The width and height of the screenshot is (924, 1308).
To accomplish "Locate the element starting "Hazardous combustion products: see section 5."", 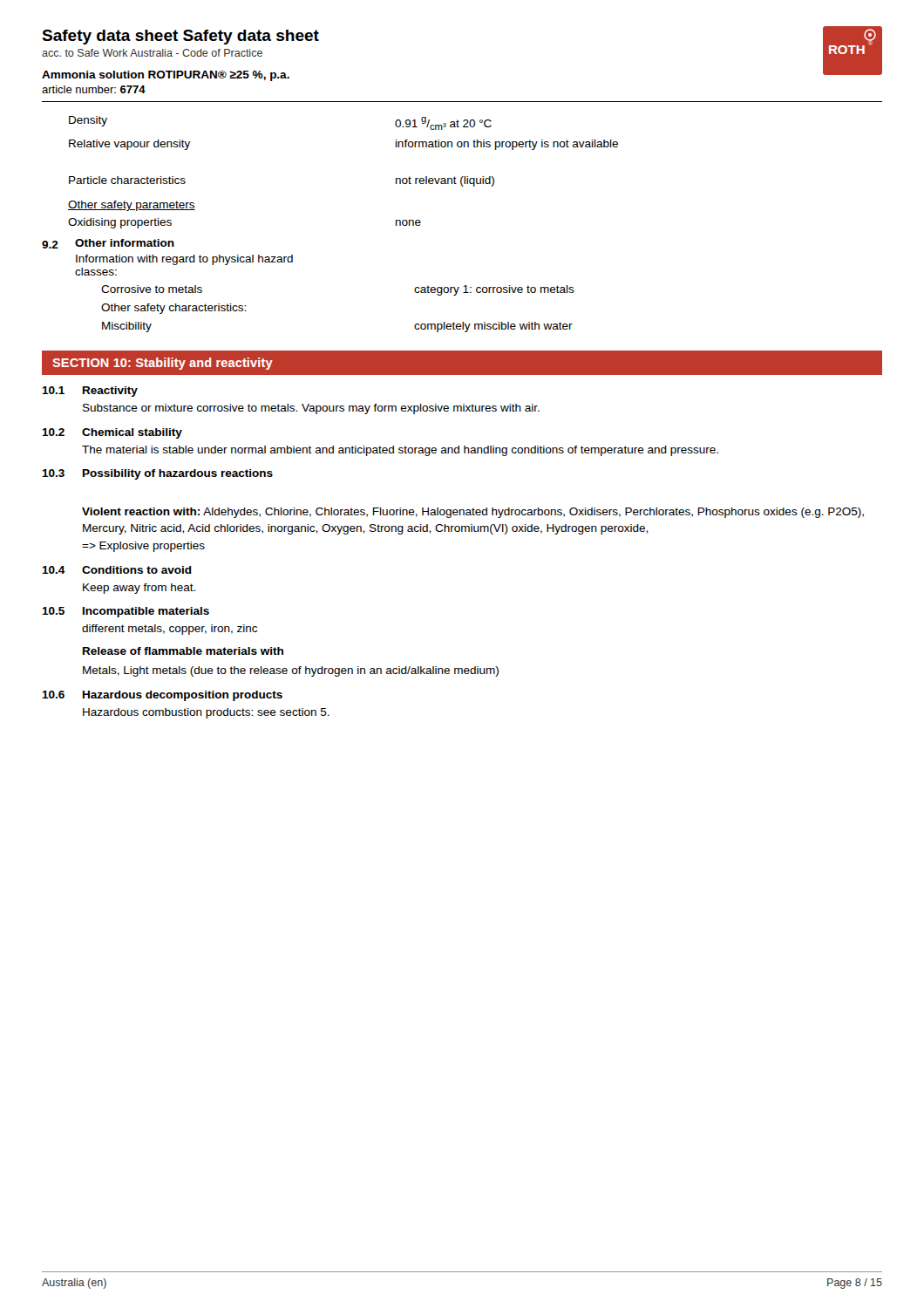I will pyautogui.click(x=206, y=713).
